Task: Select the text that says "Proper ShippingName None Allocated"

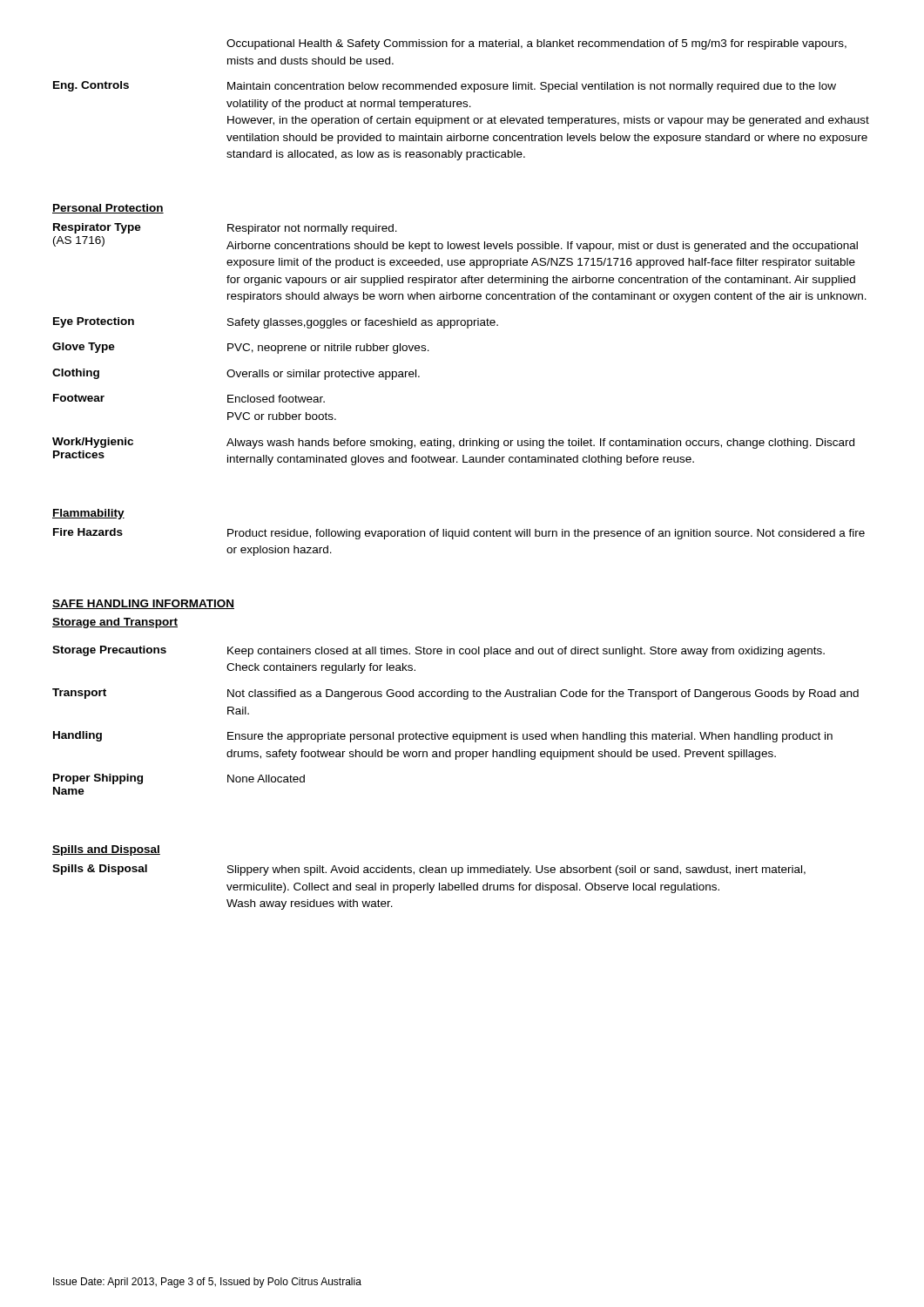Action: (x=98, y=779)
